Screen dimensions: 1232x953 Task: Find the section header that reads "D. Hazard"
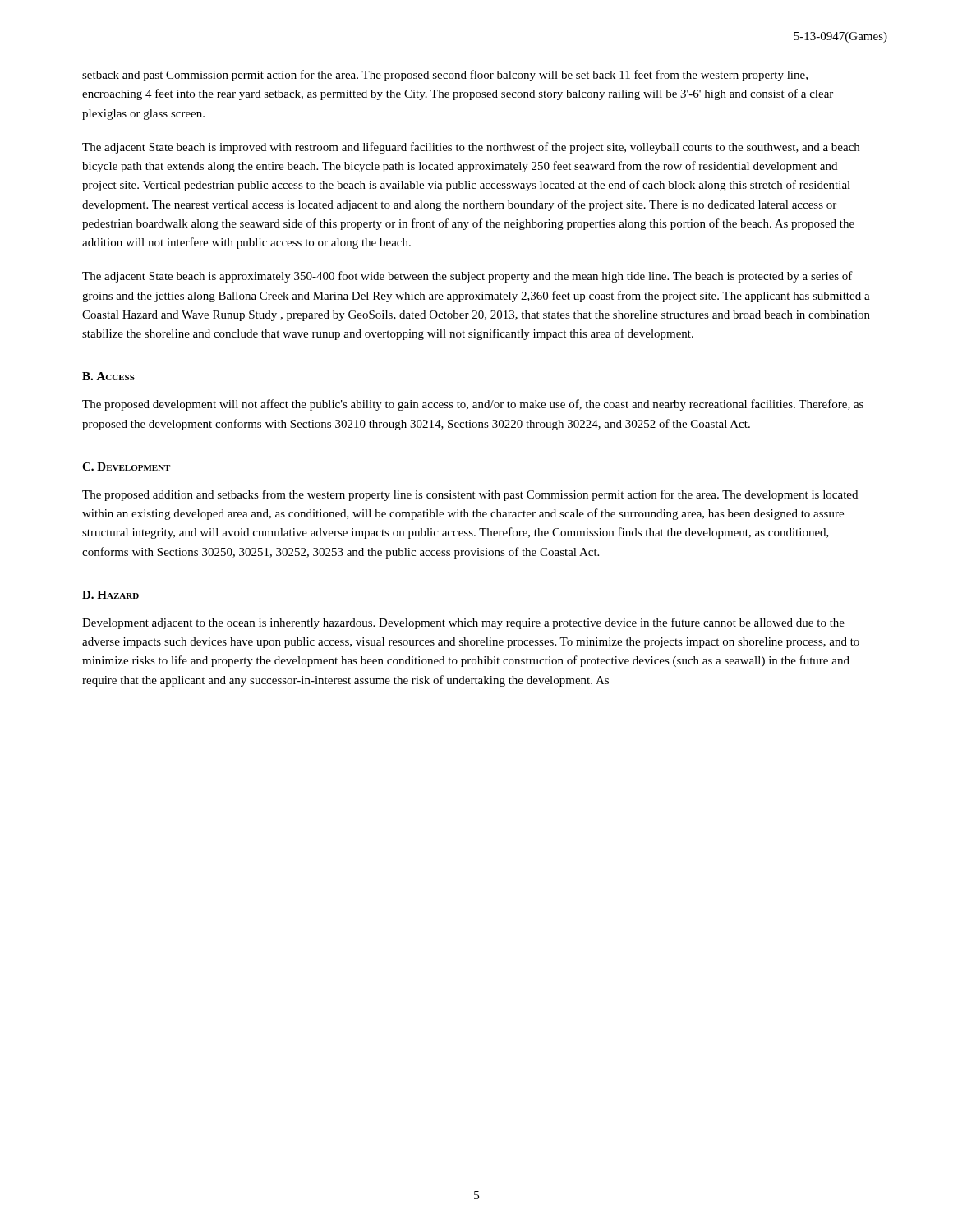(x=111, y=594)
